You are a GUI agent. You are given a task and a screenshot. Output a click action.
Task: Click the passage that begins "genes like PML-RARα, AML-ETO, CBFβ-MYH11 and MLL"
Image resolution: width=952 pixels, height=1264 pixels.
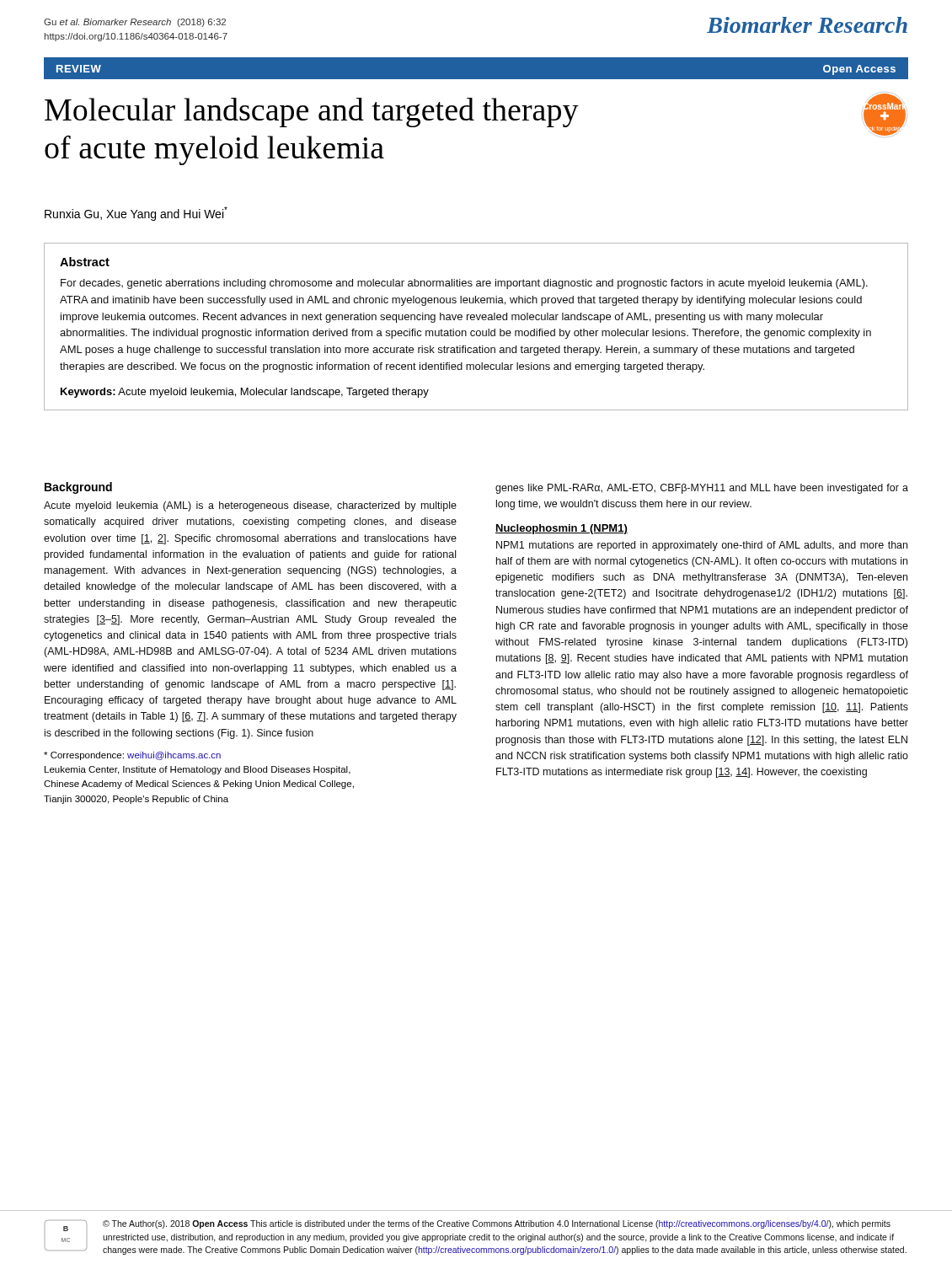point(702,497)
